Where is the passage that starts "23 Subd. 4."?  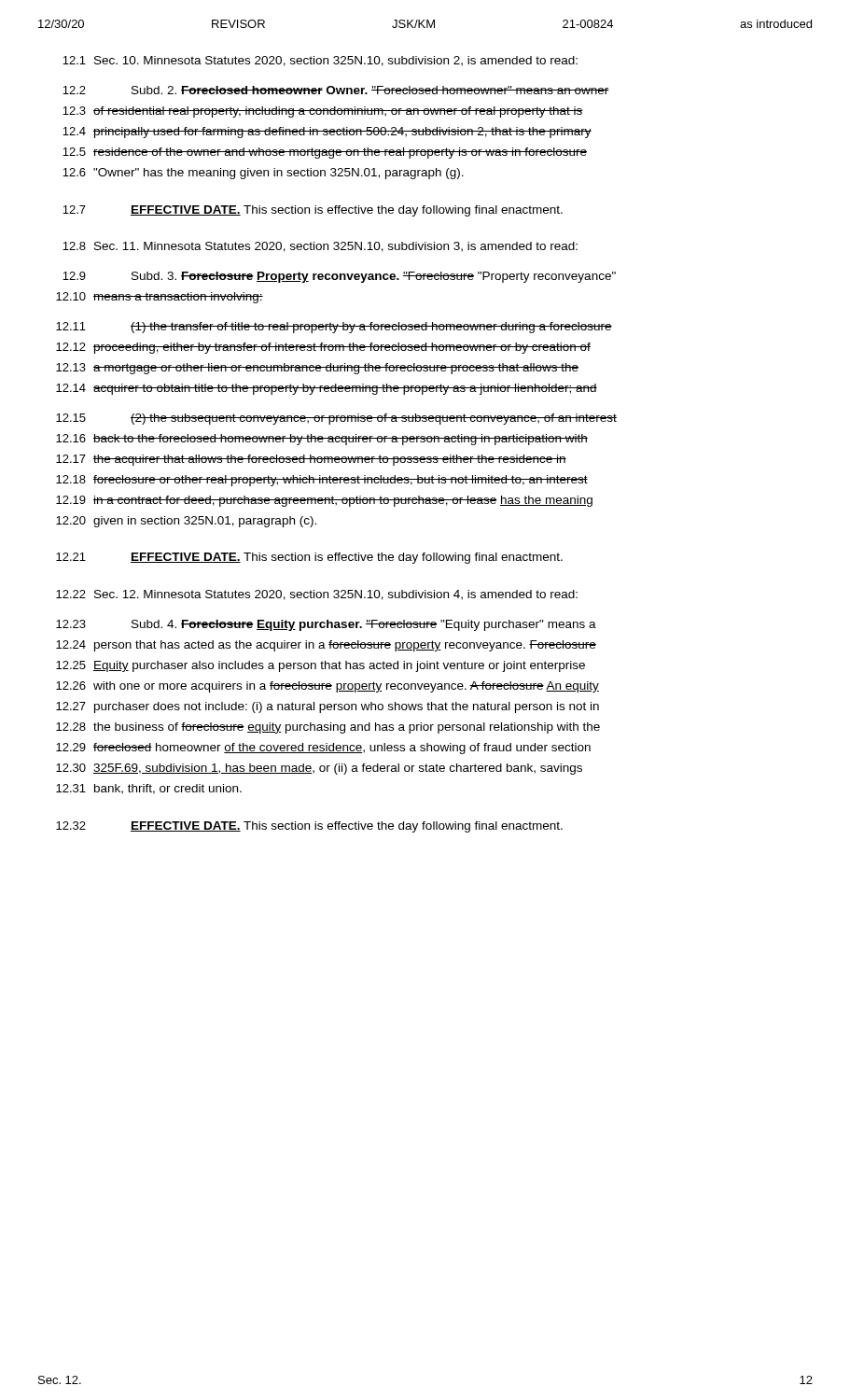[x=425, y=625]
